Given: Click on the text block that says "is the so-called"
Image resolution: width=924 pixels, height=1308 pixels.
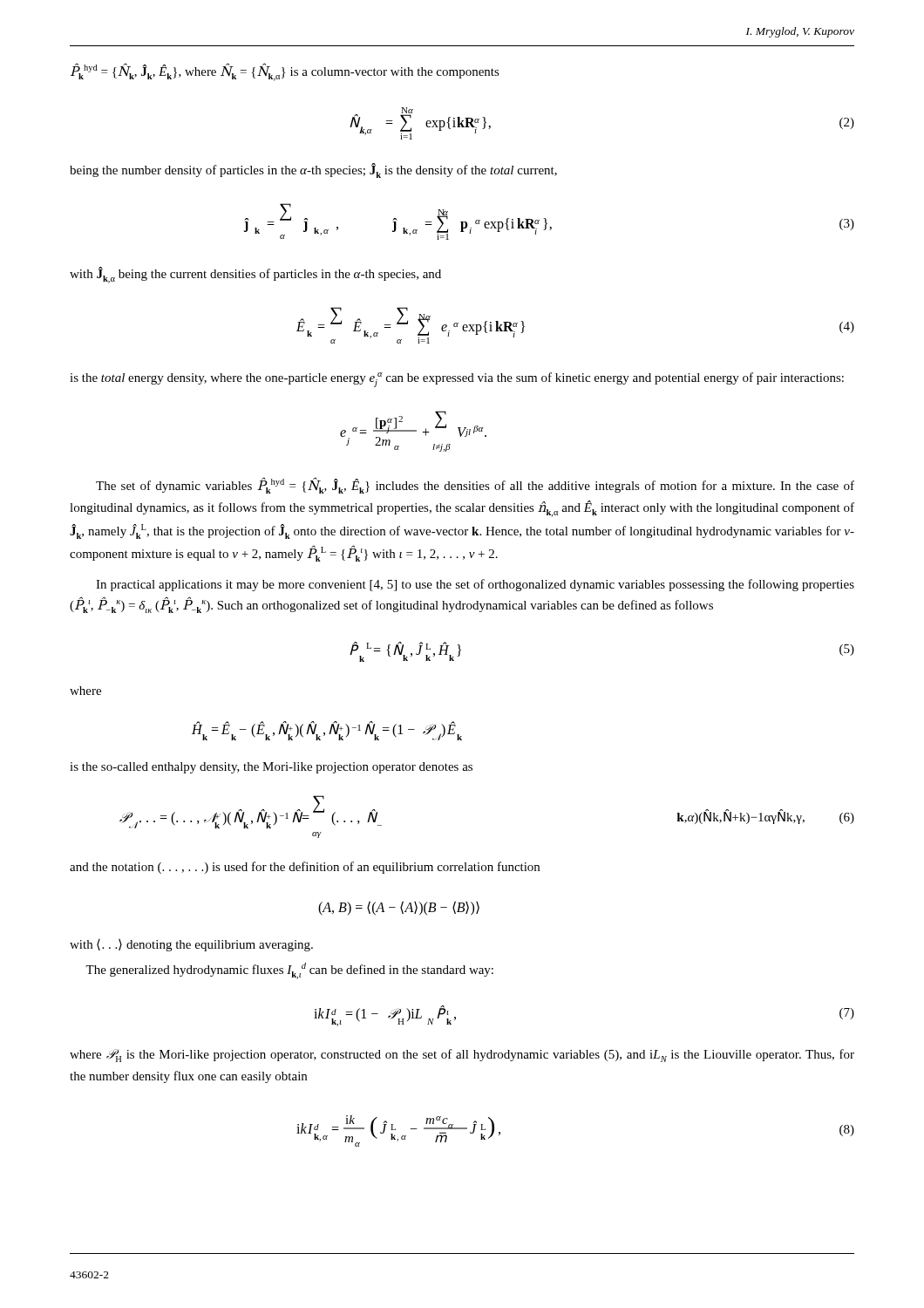Looking at the screenshot, I should click(x=271, y=766).
